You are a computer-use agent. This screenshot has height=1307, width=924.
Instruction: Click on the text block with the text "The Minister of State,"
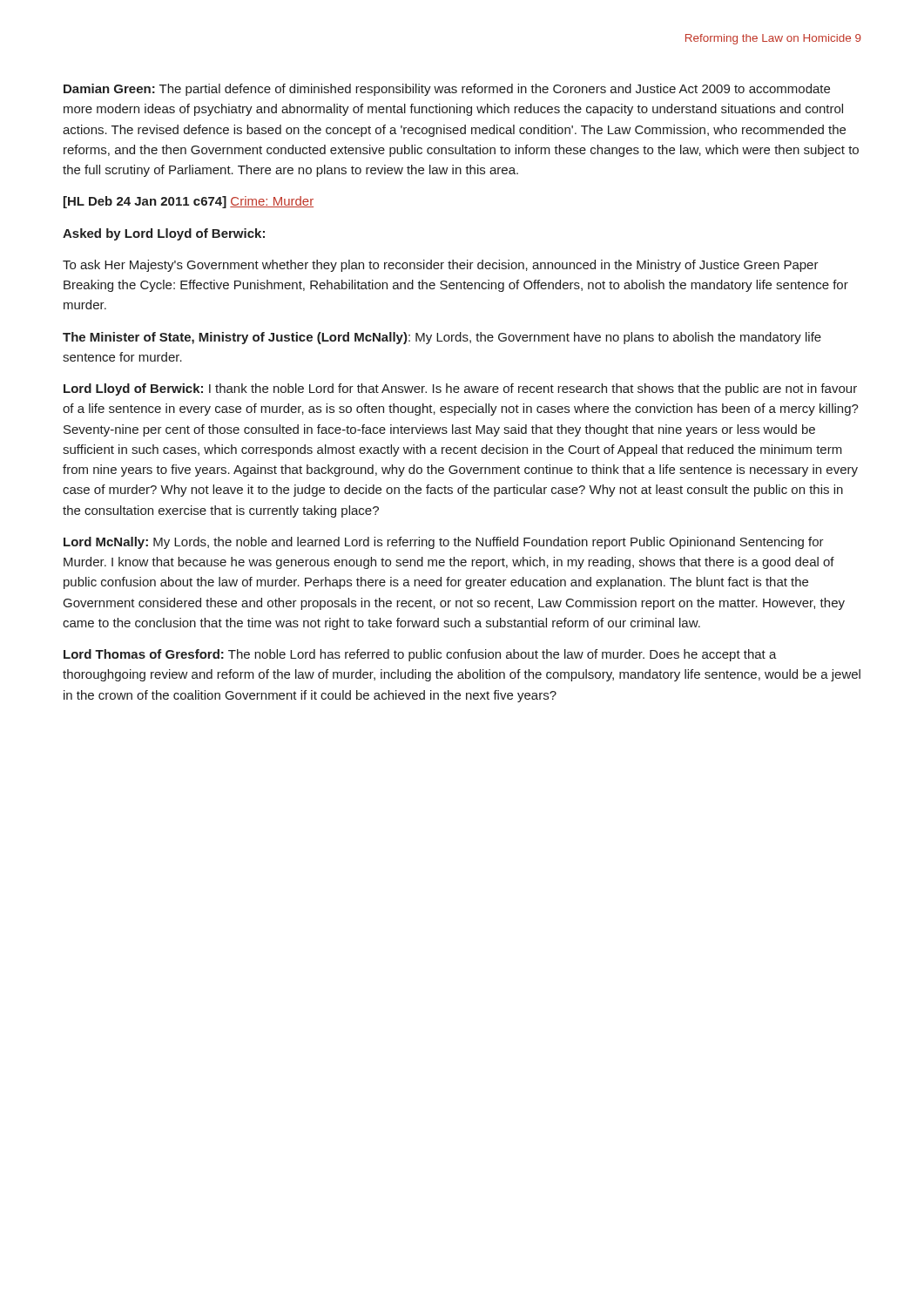pos(462,347)
